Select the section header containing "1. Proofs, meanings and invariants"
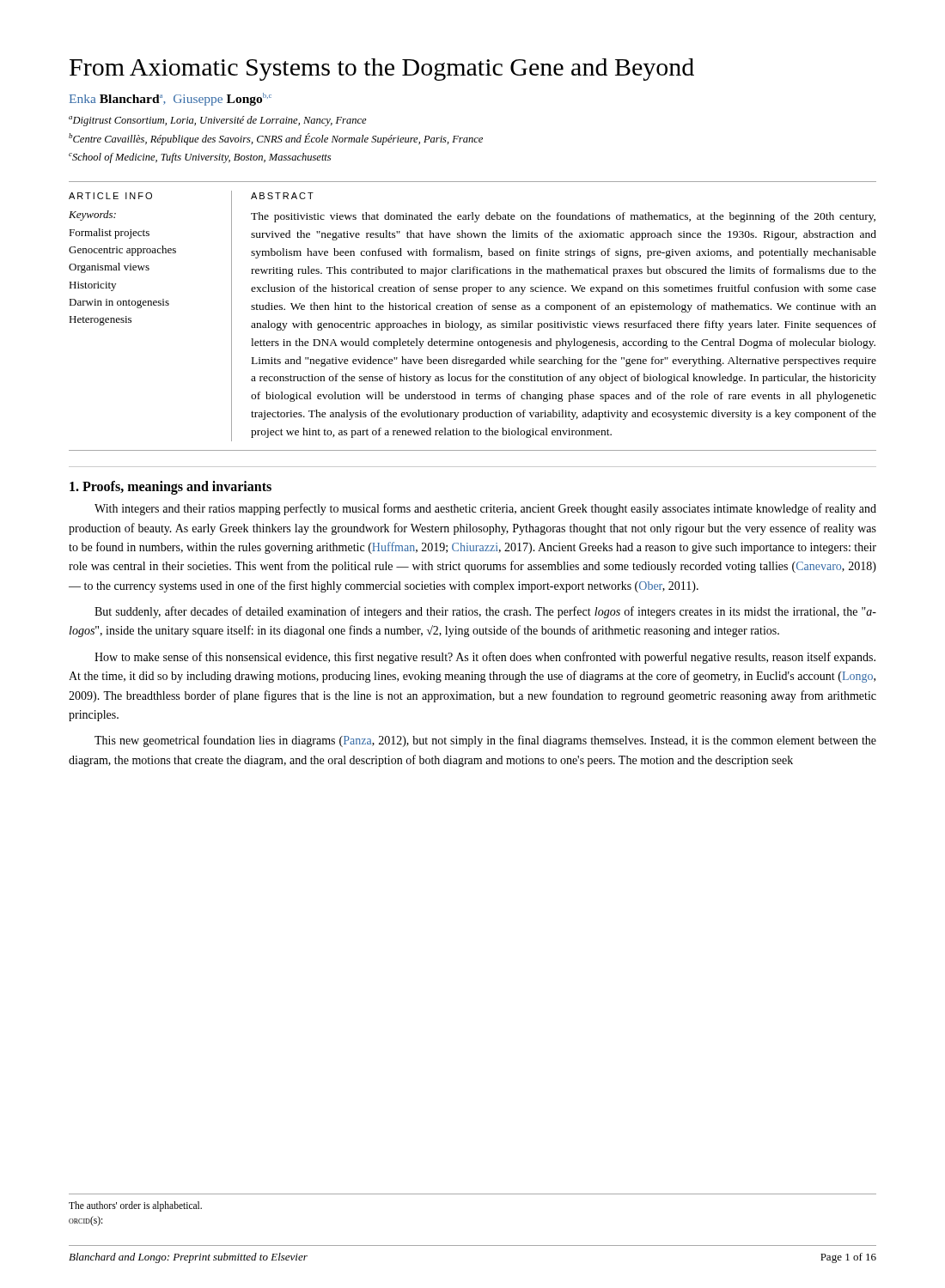 (170, 487)
